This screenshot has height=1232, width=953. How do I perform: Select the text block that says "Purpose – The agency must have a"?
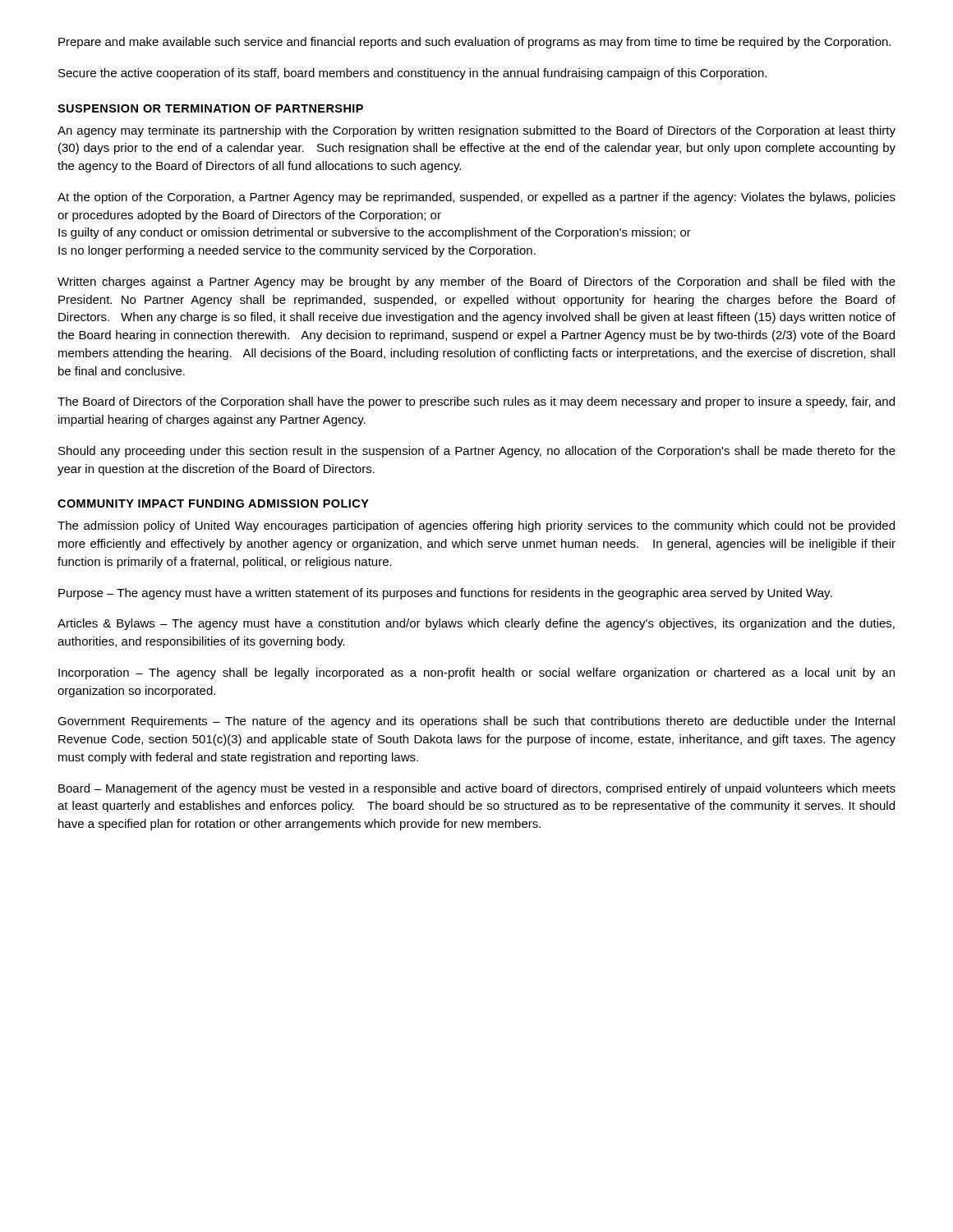click(x=445, y=592)
